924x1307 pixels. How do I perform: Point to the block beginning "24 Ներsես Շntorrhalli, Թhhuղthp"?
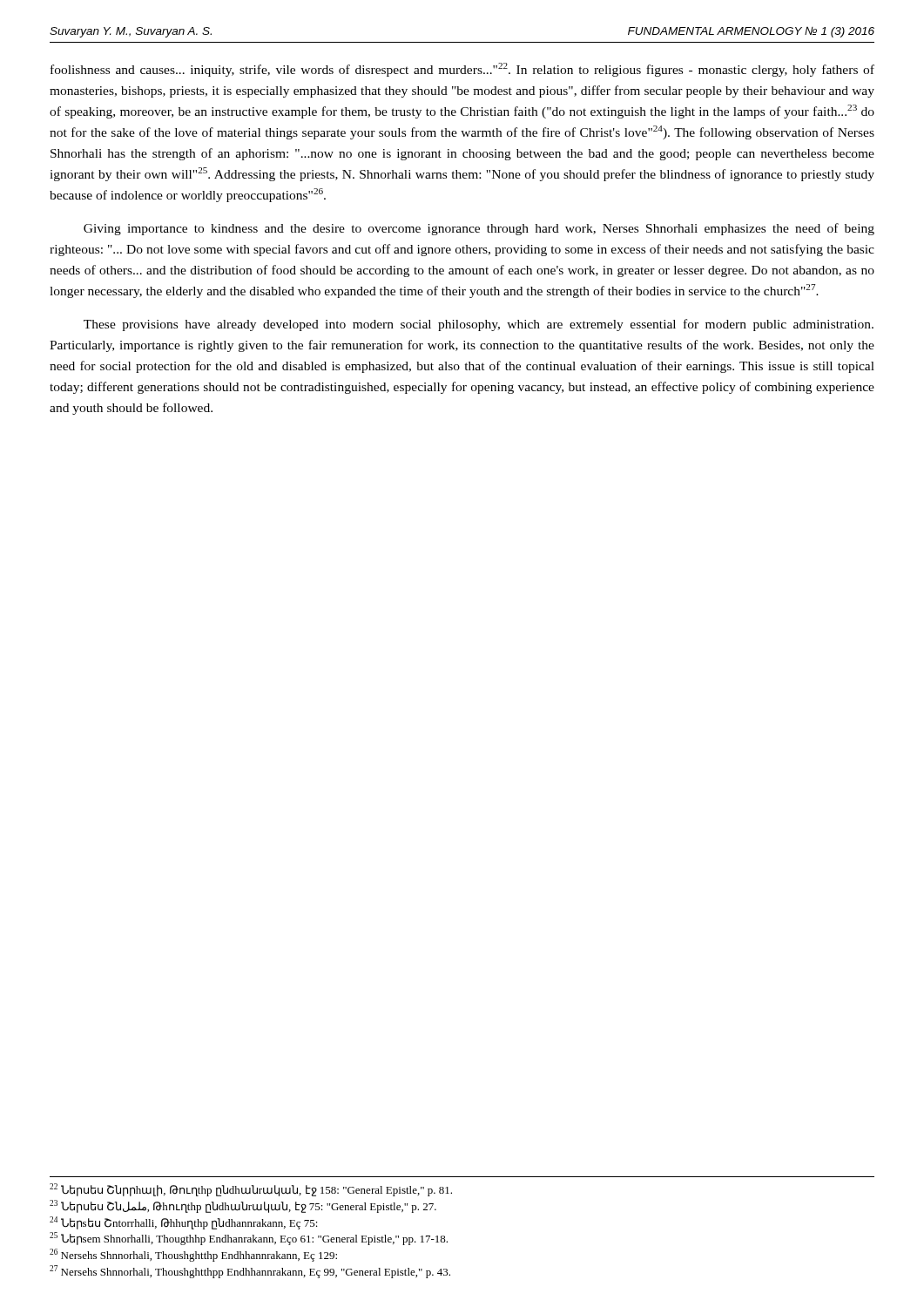point(184,1222)
